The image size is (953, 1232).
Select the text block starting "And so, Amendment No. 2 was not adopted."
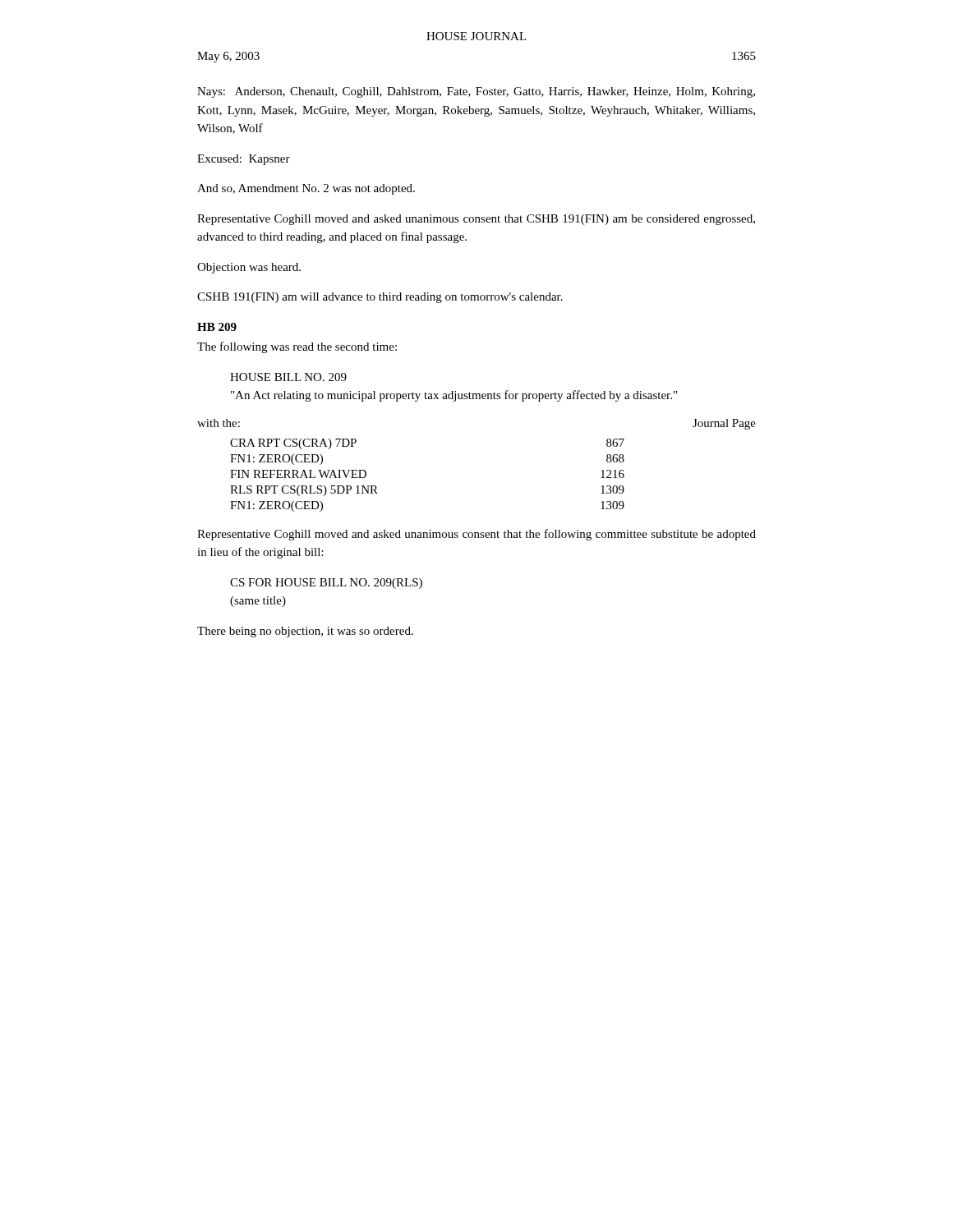(306, 189)
